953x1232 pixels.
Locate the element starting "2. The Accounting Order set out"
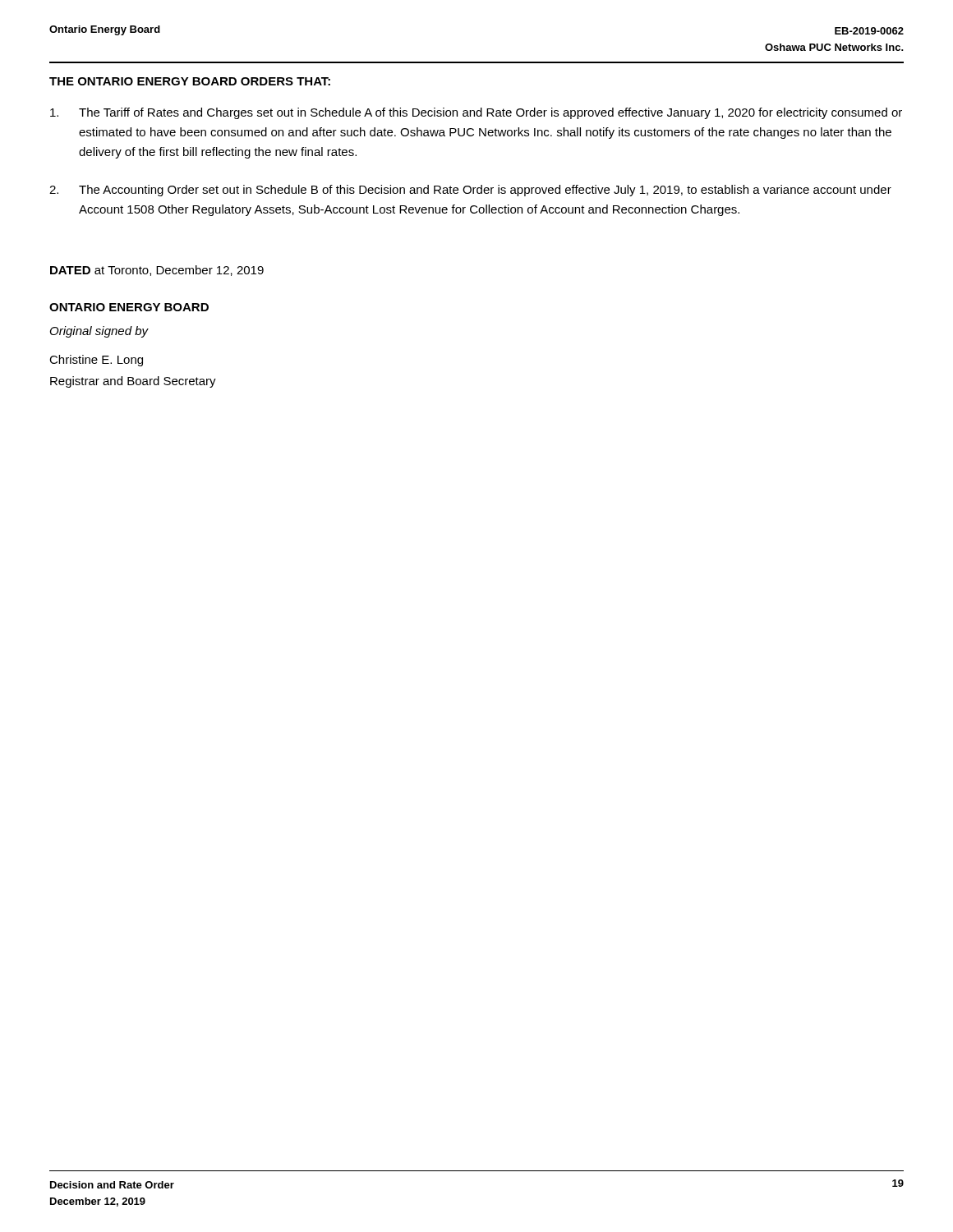point(476,200)
